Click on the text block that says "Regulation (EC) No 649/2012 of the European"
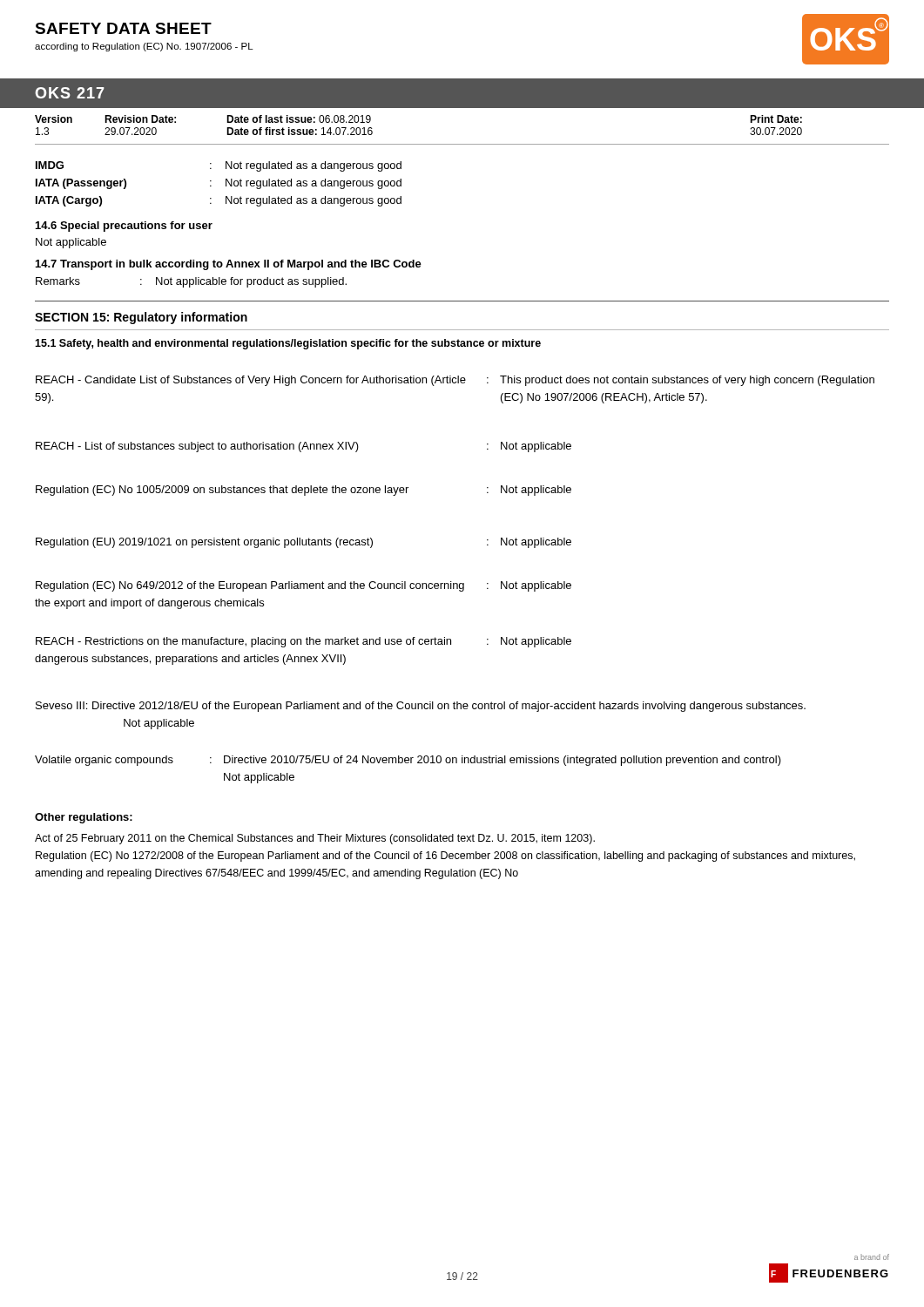 tap(462, 594)
